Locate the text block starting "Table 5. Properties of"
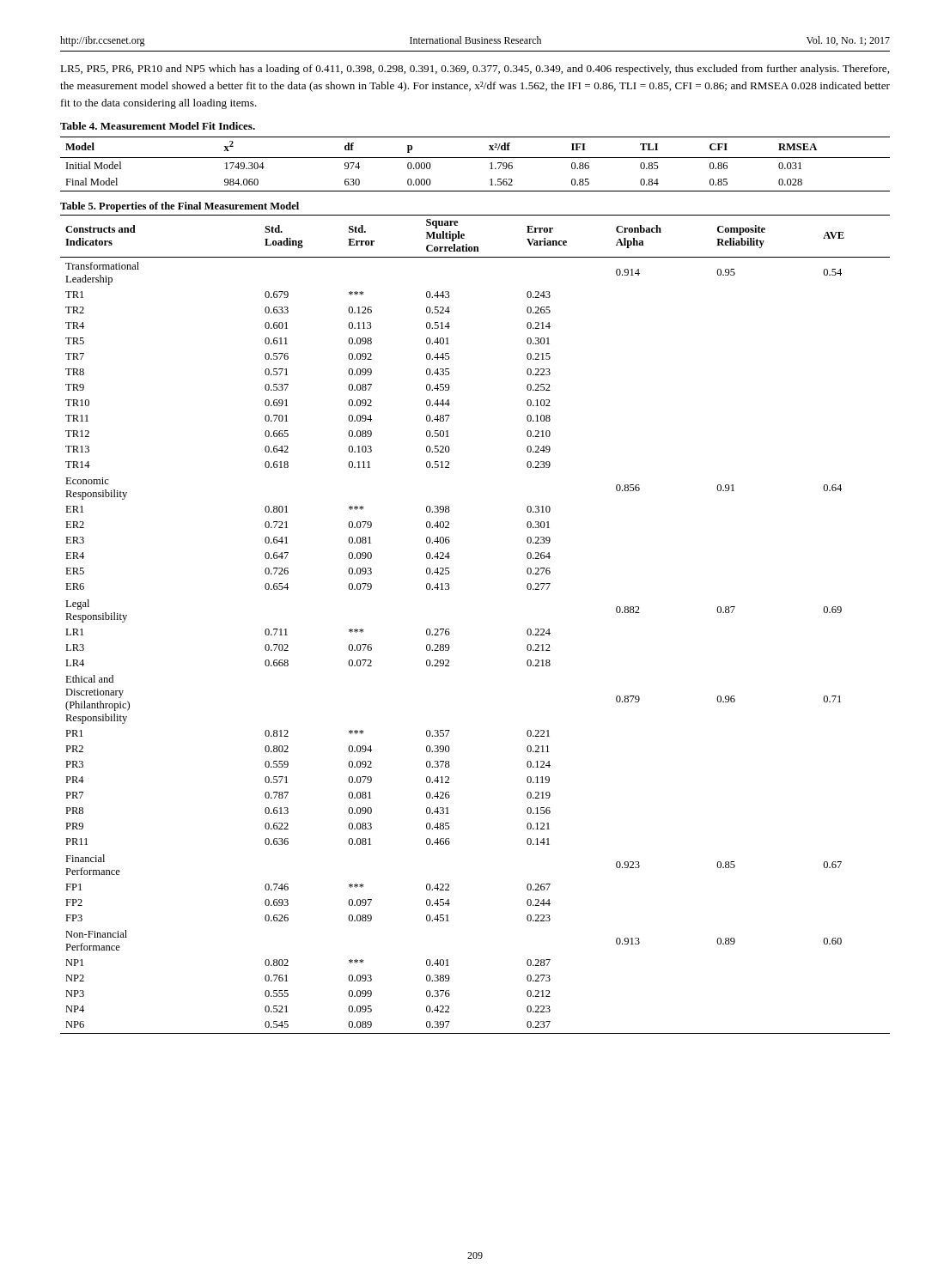The image size is (950, 1288). pyautogui.click(x=180, y=206)
